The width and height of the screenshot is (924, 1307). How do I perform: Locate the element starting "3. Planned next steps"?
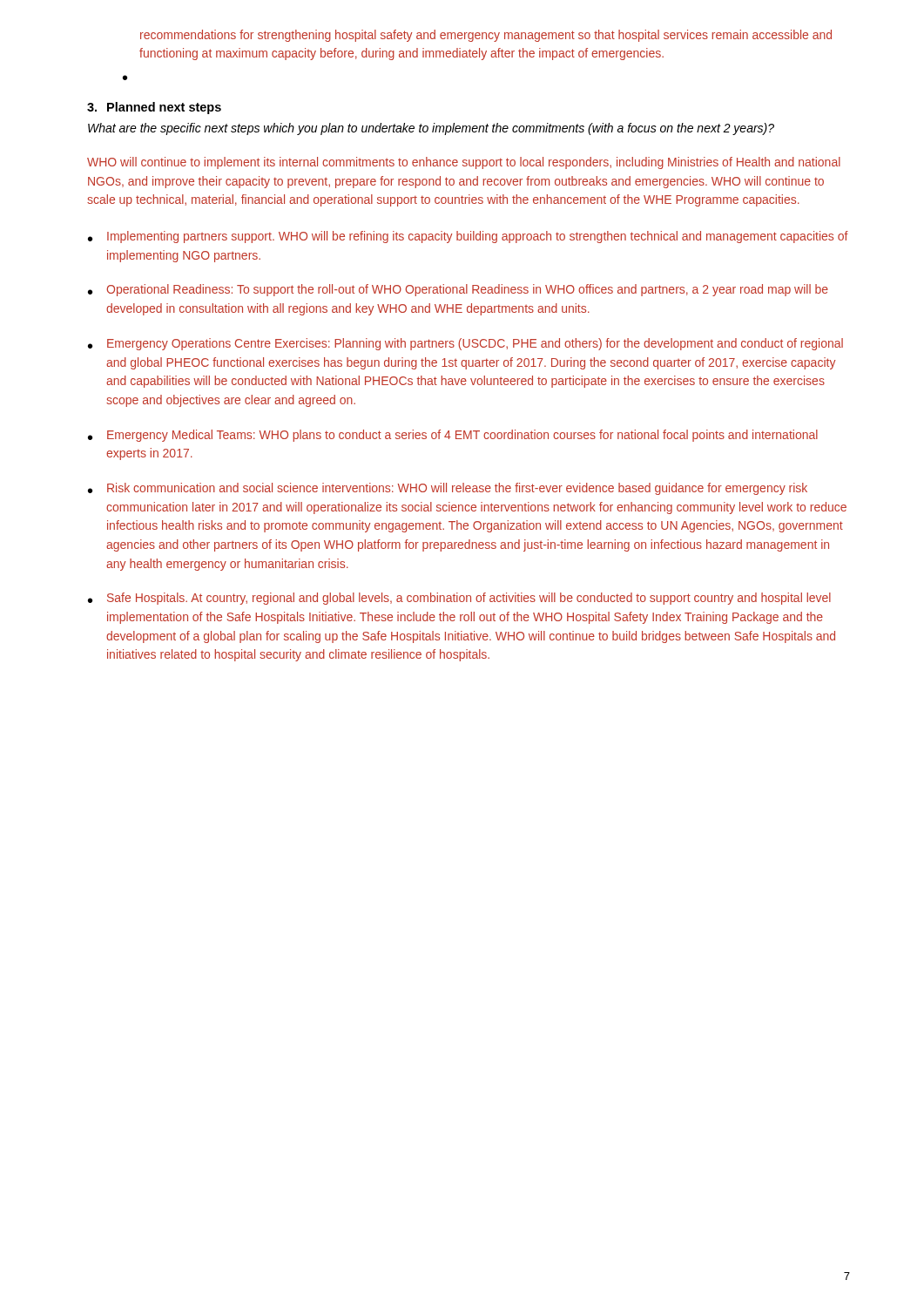[154, 107]
